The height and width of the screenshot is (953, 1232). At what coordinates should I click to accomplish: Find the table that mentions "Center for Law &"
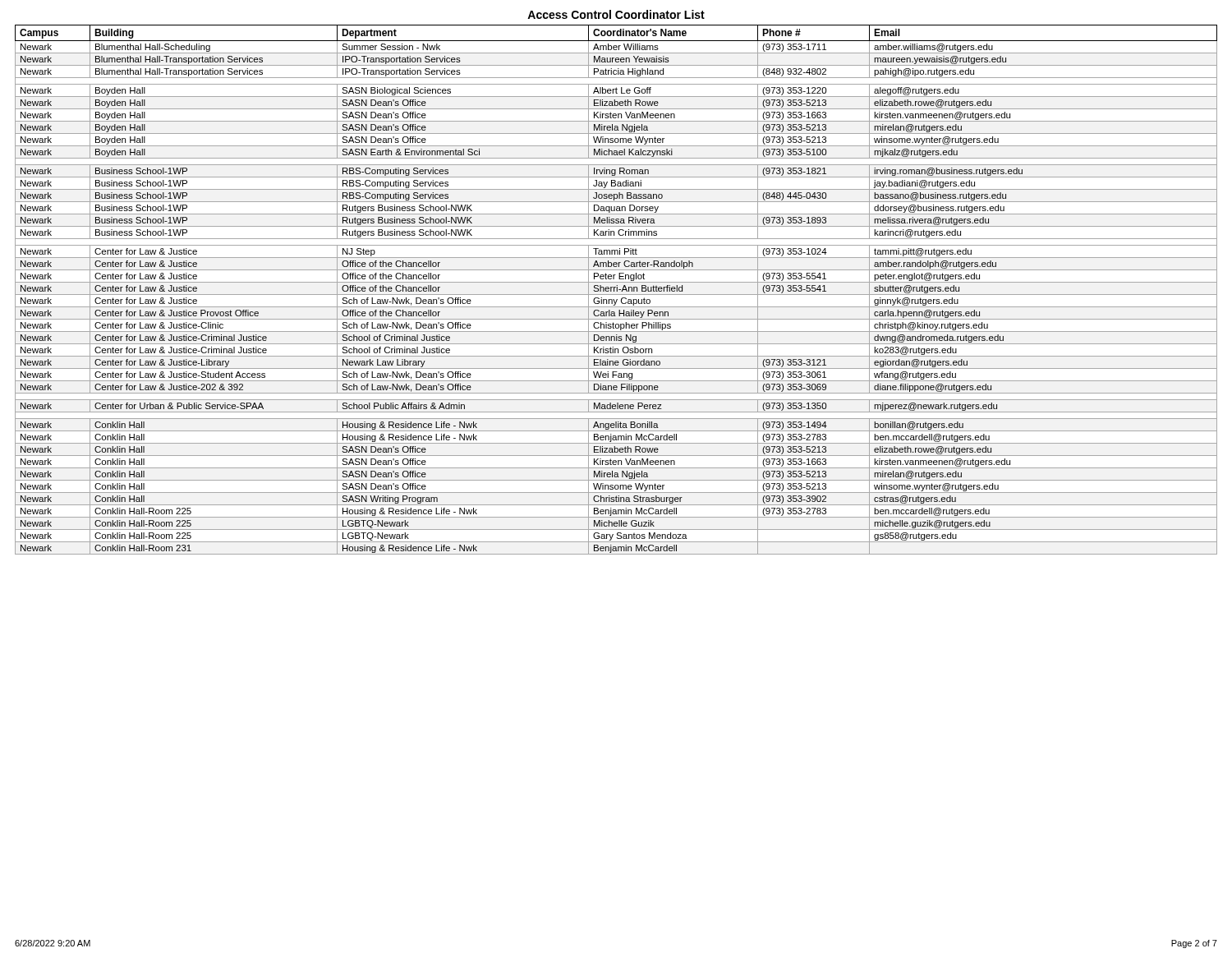tap(616, 290)
